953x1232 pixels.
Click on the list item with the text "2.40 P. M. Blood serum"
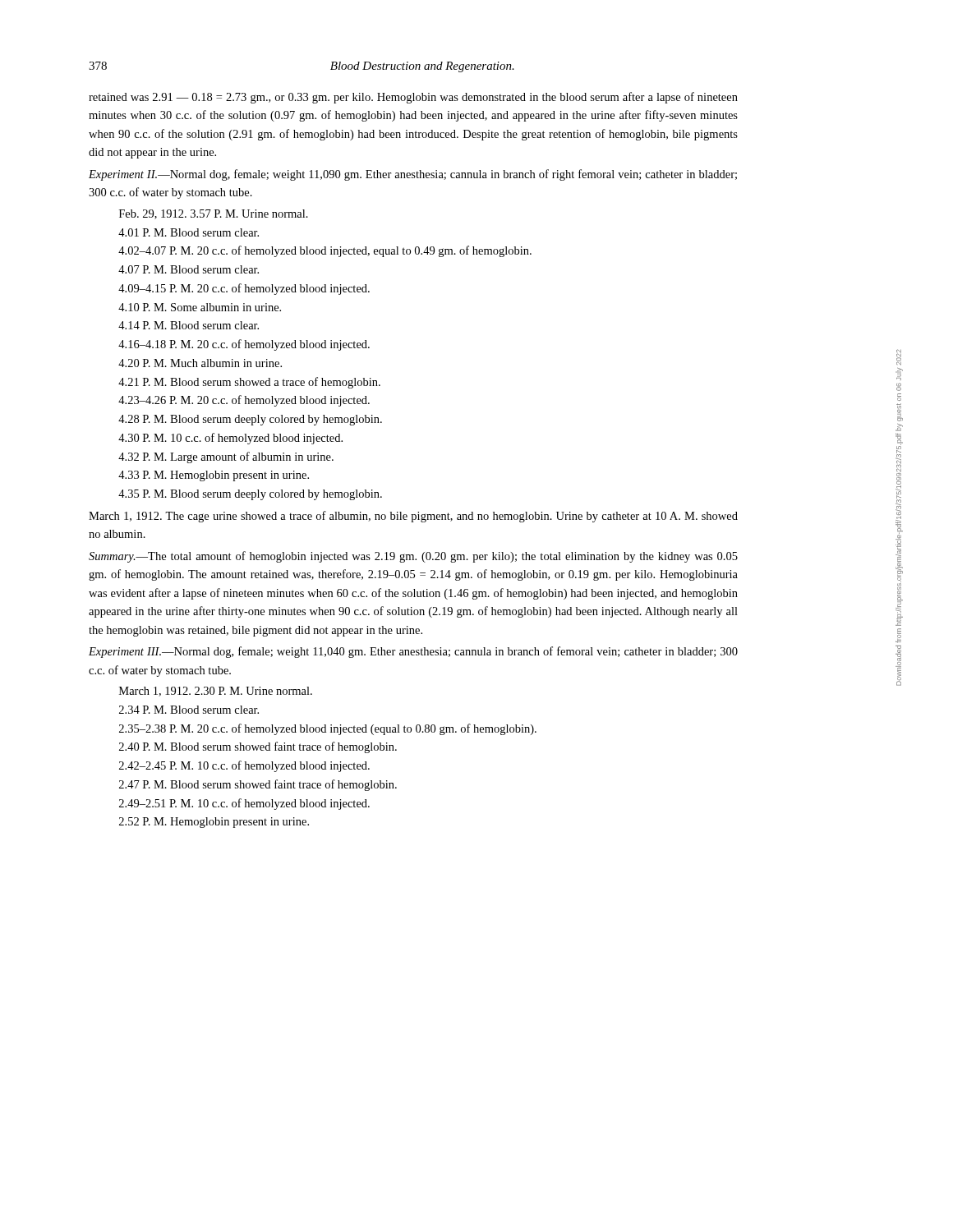click(x=258, y=747)
